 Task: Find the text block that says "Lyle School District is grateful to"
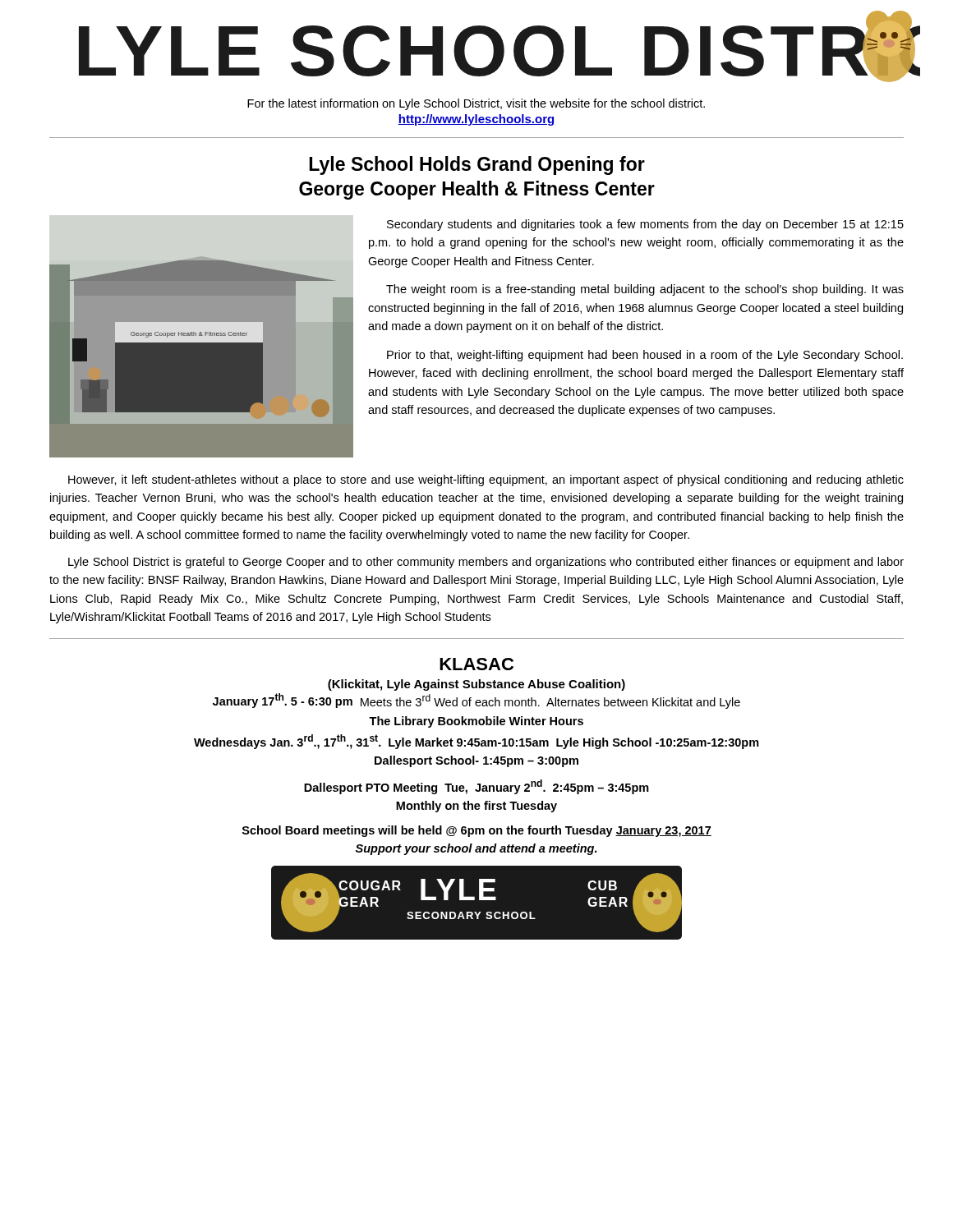476,589
